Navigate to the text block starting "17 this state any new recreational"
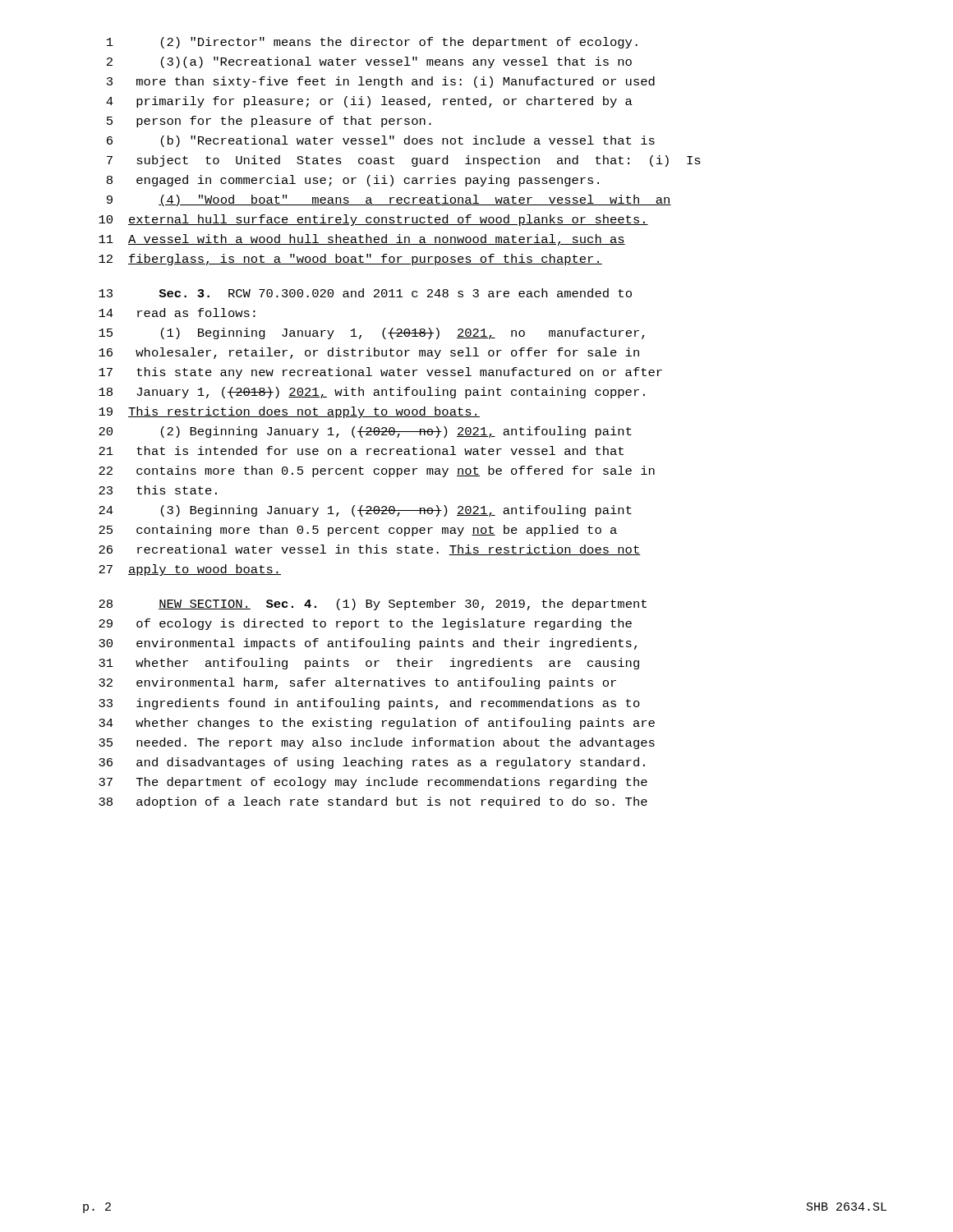The height and width of the screenshot is (1232, 953). click(x=485, y=373)
